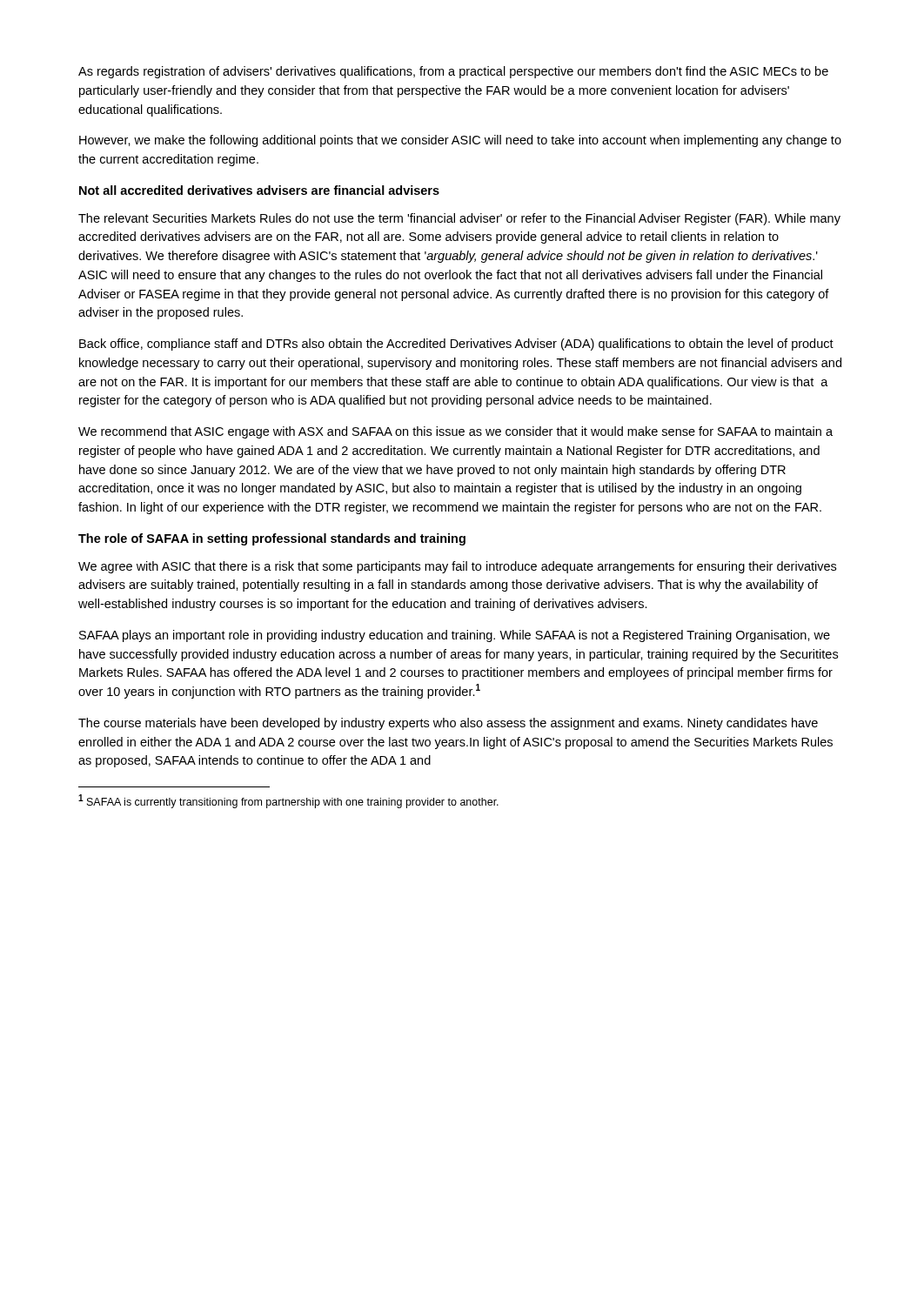924x1305 pixels.
Task: Find the section header that reads "The role of SAFAA in setting professional standards"
Action: coord(272,538)
